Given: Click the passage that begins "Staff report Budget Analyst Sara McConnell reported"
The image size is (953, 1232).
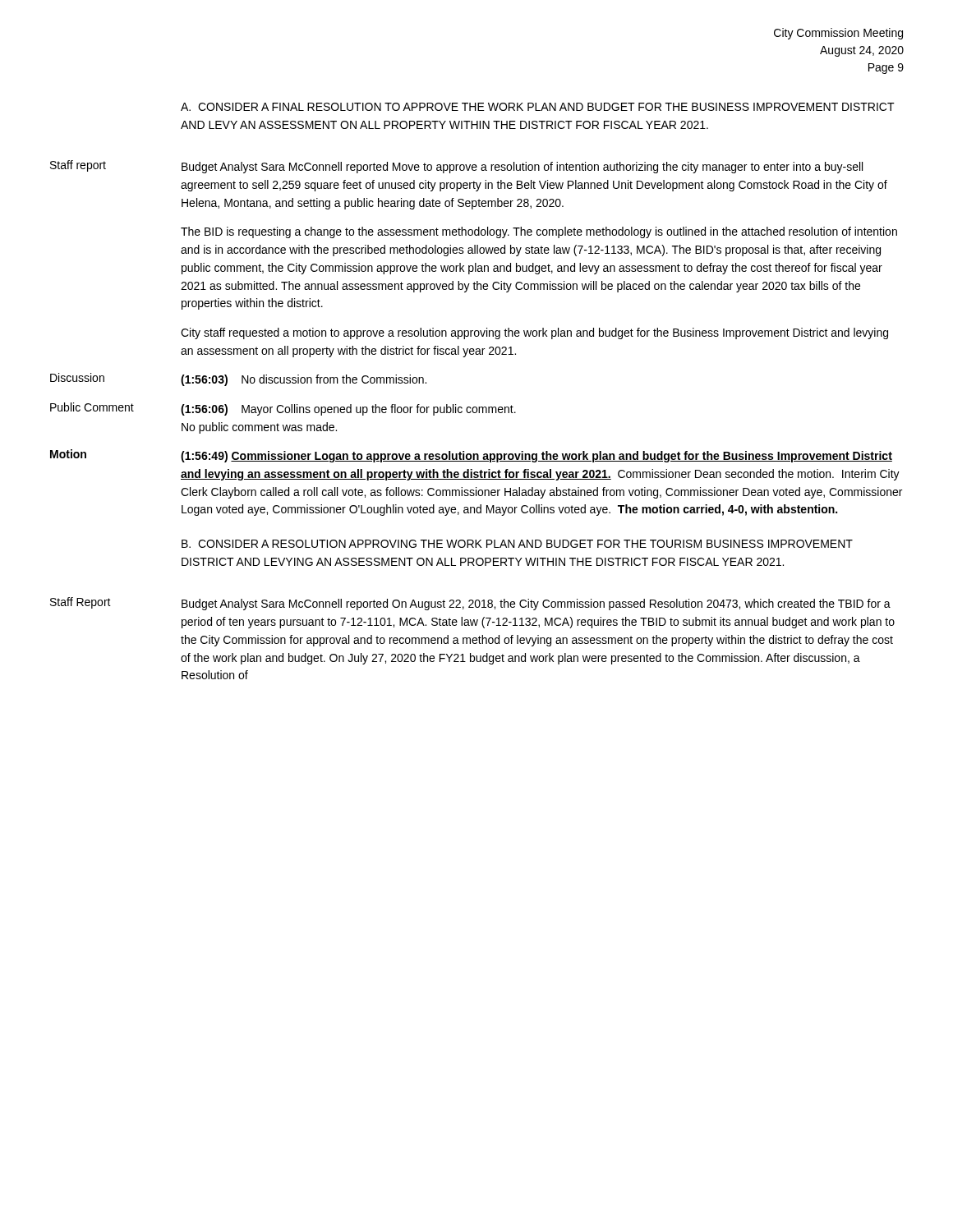Looking at the screenshot, I should click(x=476, y=186).
